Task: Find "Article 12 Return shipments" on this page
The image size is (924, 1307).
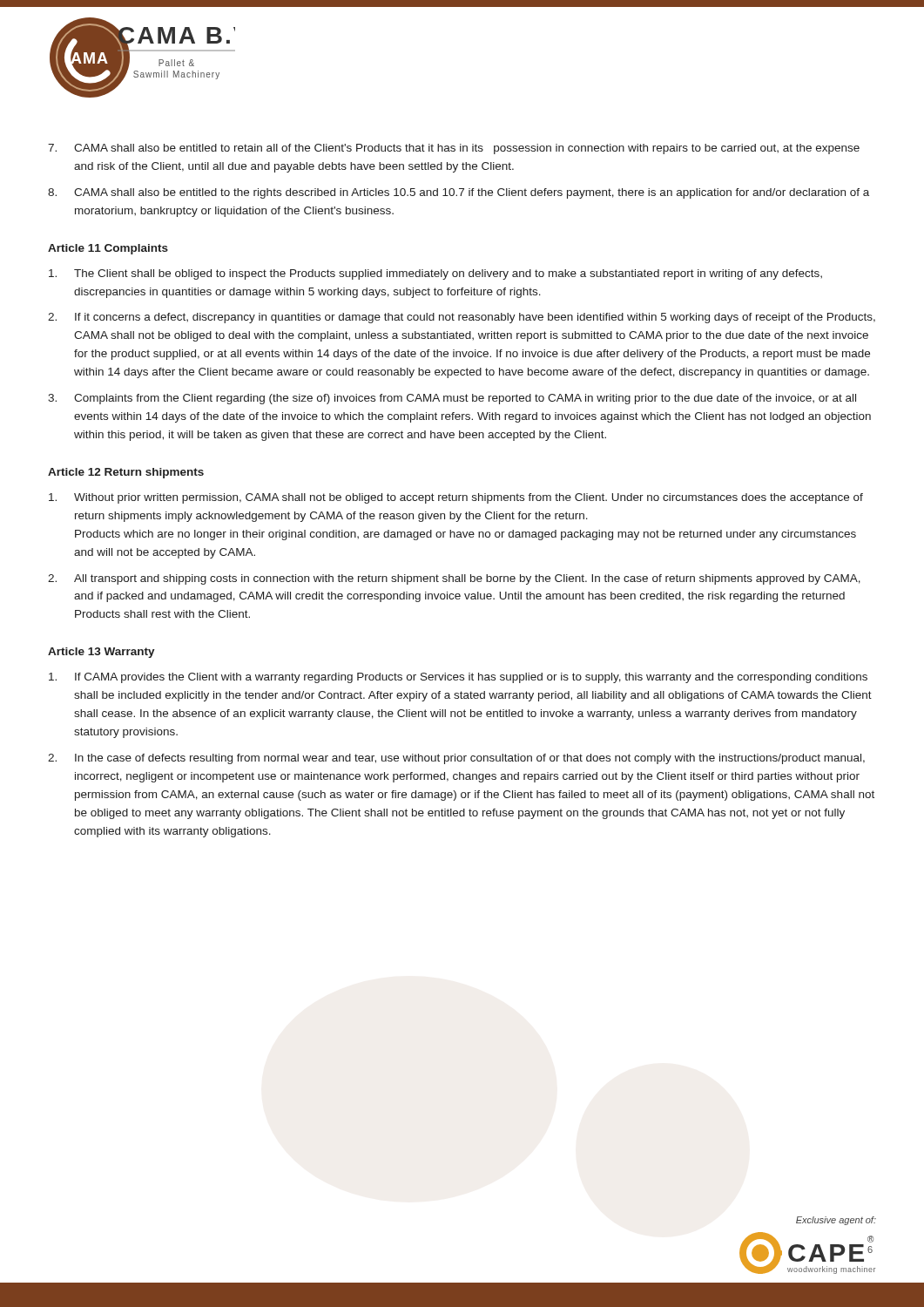Action: [x=126, y=472]
